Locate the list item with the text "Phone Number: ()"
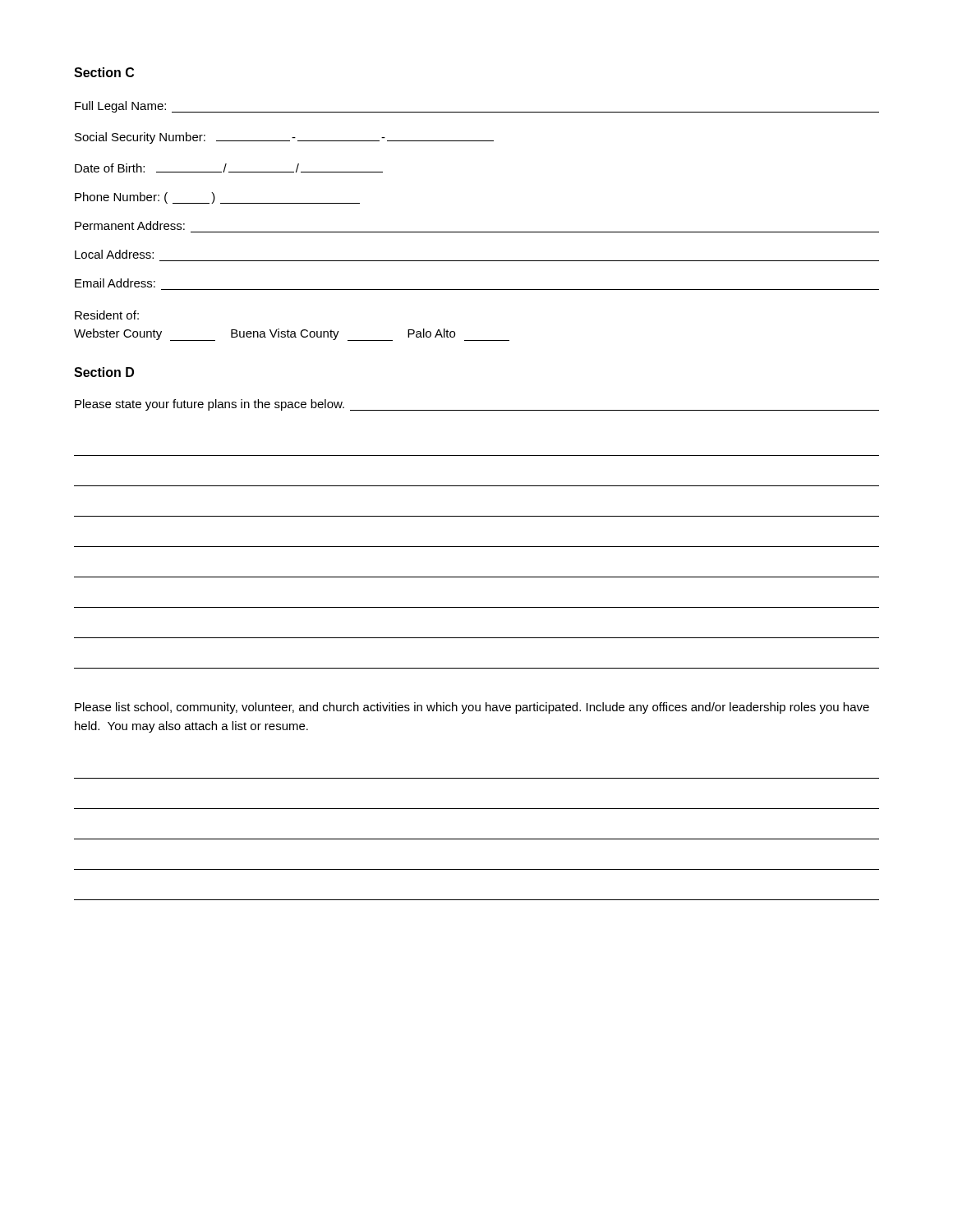Screen dimensions: 1232x953 point(217,196)
